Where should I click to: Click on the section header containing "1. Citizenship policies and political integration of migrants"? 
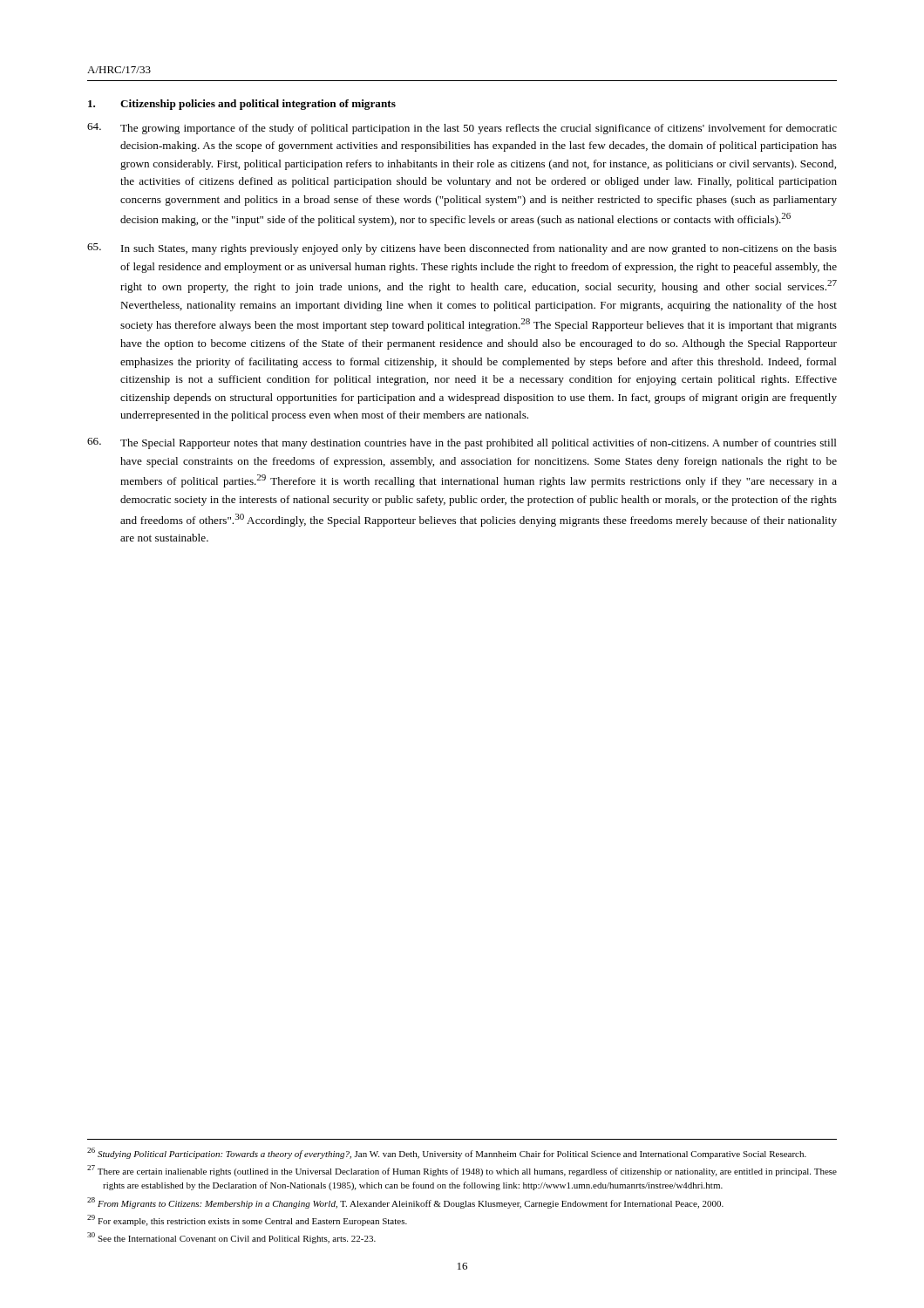[x=241, y=104]
